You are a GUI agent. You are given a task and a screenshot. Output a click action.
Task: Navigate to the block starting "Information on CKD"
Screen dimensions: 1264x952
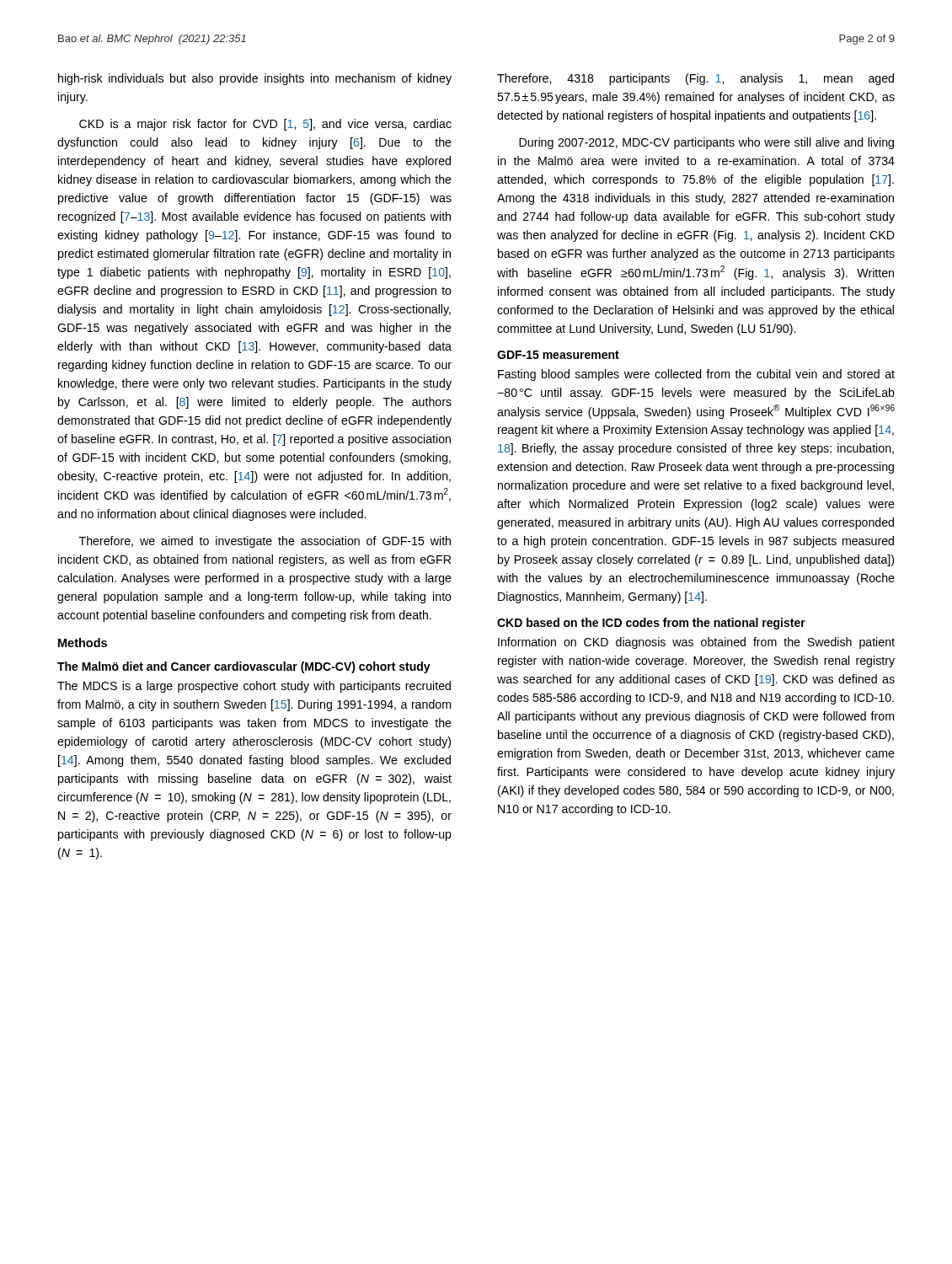[x=696, y=726]
